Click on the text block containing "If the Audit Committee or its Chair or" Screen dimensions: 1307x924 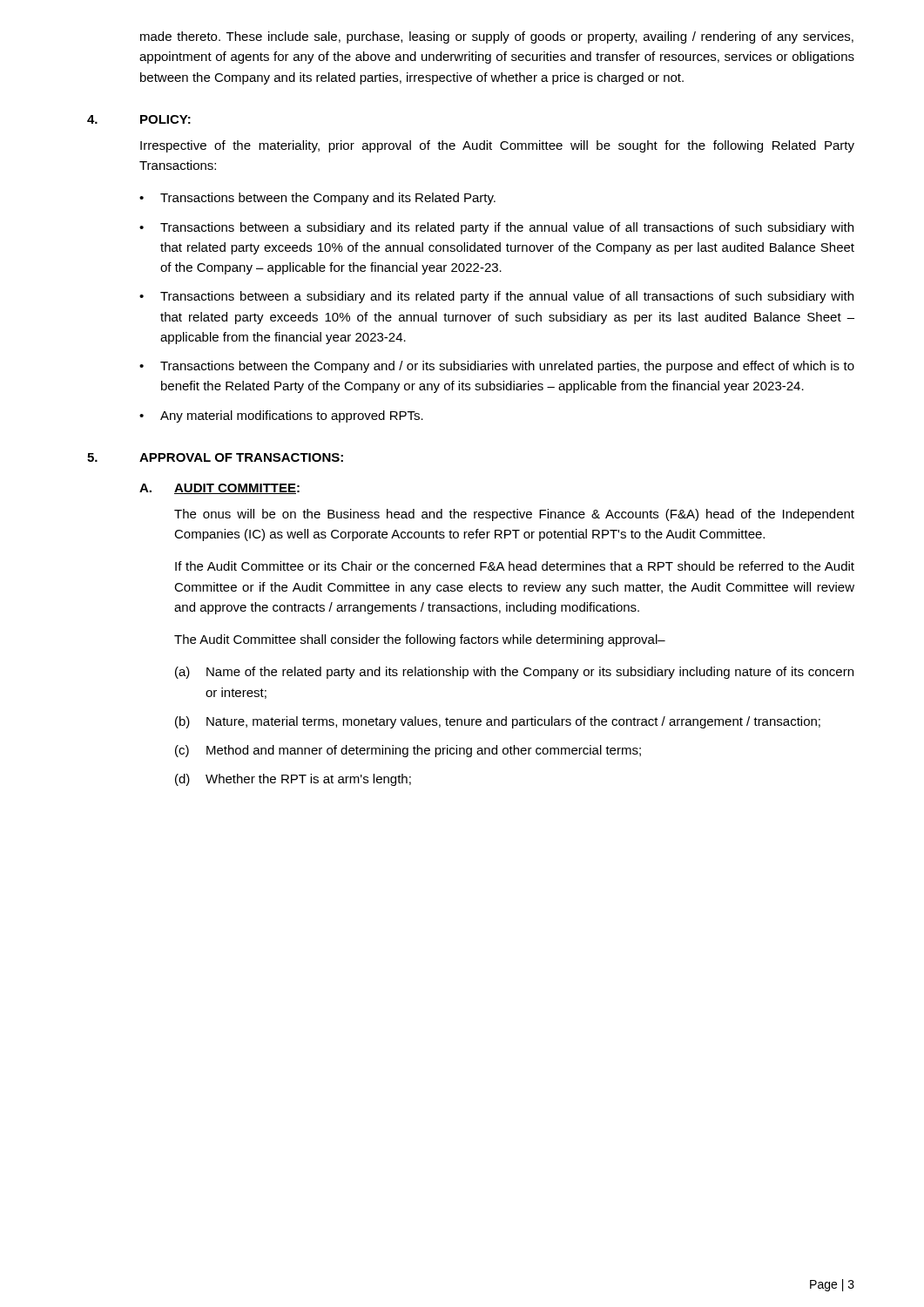click(x=514, y=586)
